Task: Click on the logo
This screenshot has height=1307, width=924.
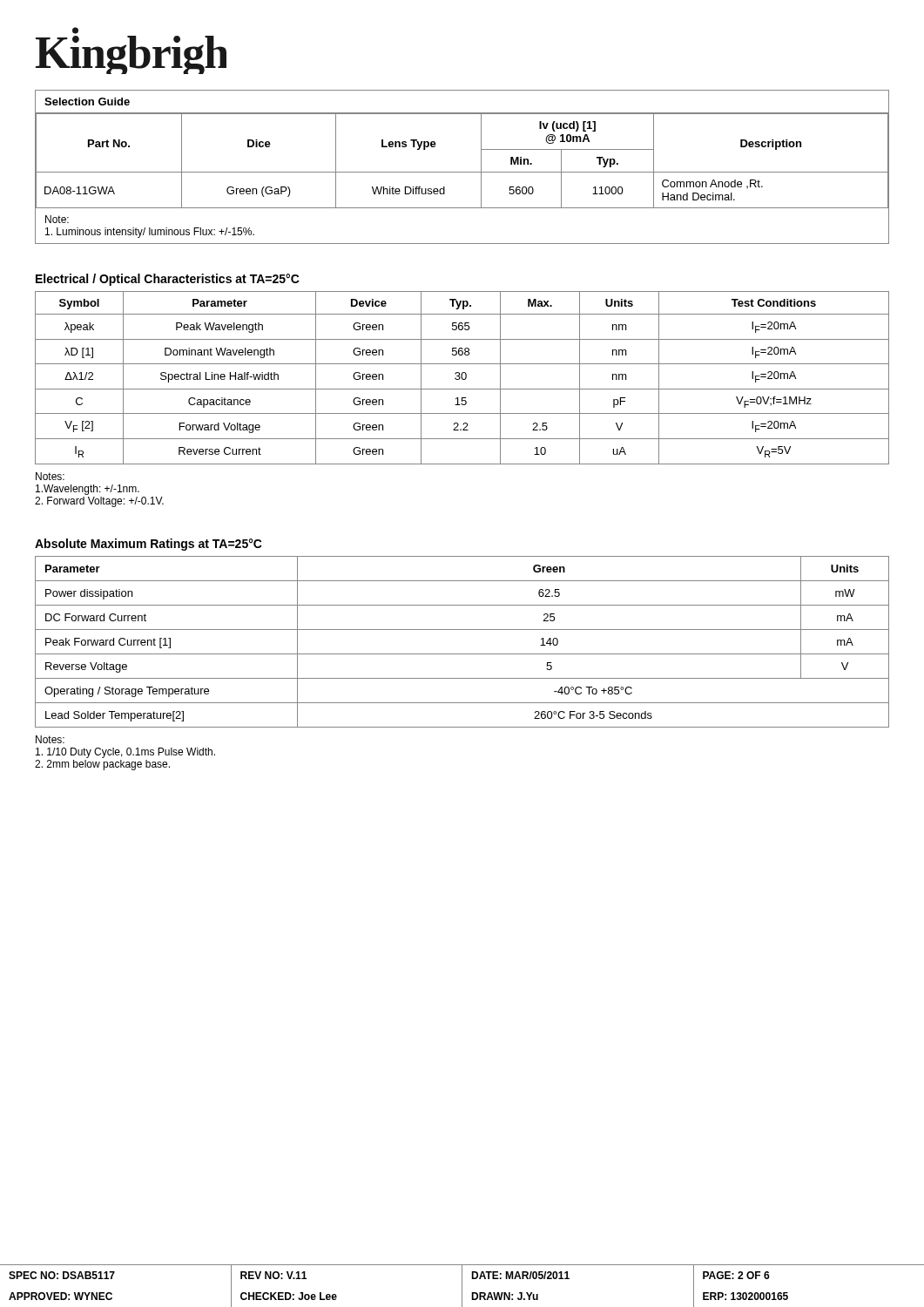Action: (462, 50)
